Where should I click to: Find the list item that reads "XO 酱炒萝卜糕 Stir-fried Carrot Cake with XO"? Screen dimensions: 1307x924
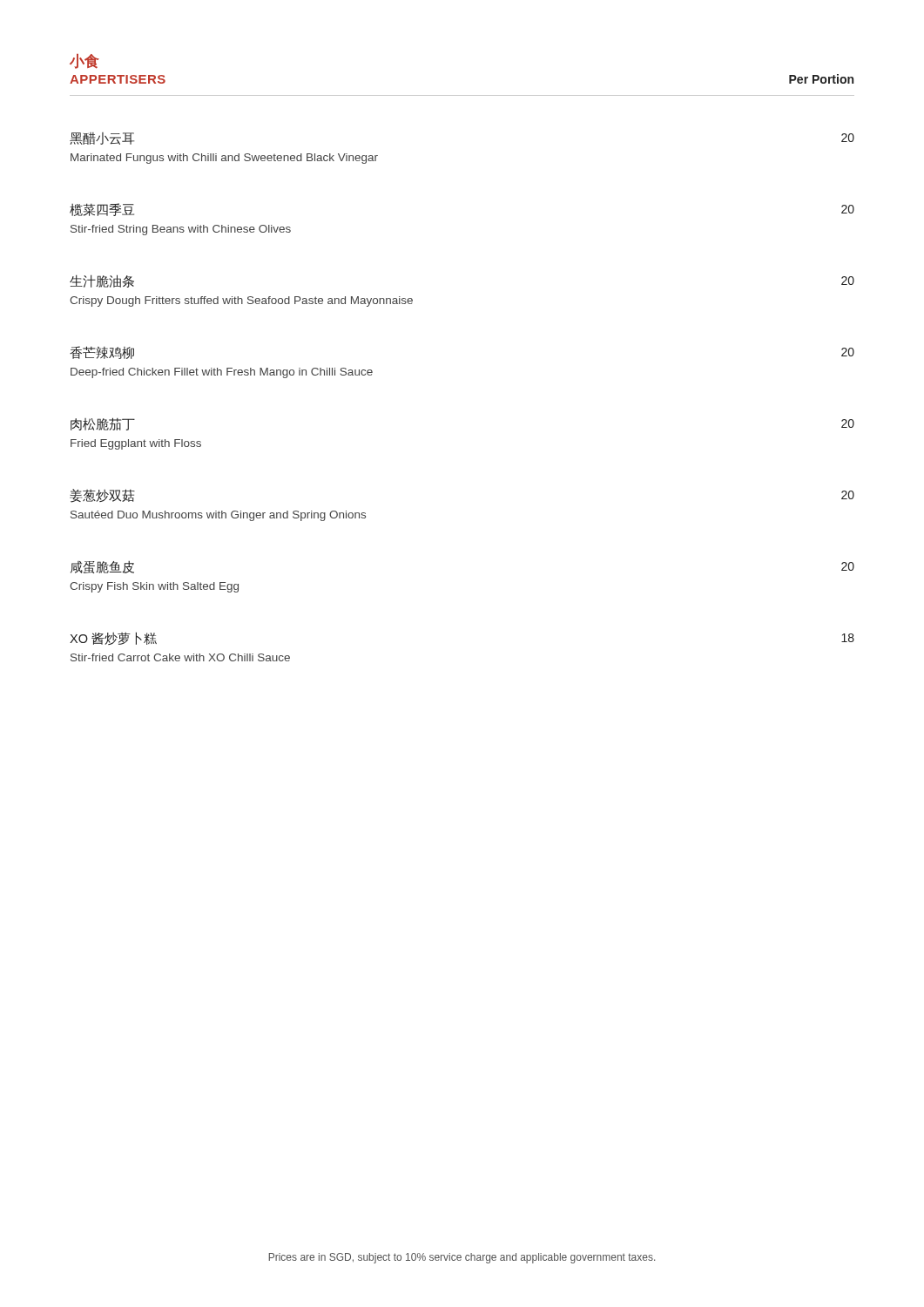pyautogui.click(x=111, y=638)
